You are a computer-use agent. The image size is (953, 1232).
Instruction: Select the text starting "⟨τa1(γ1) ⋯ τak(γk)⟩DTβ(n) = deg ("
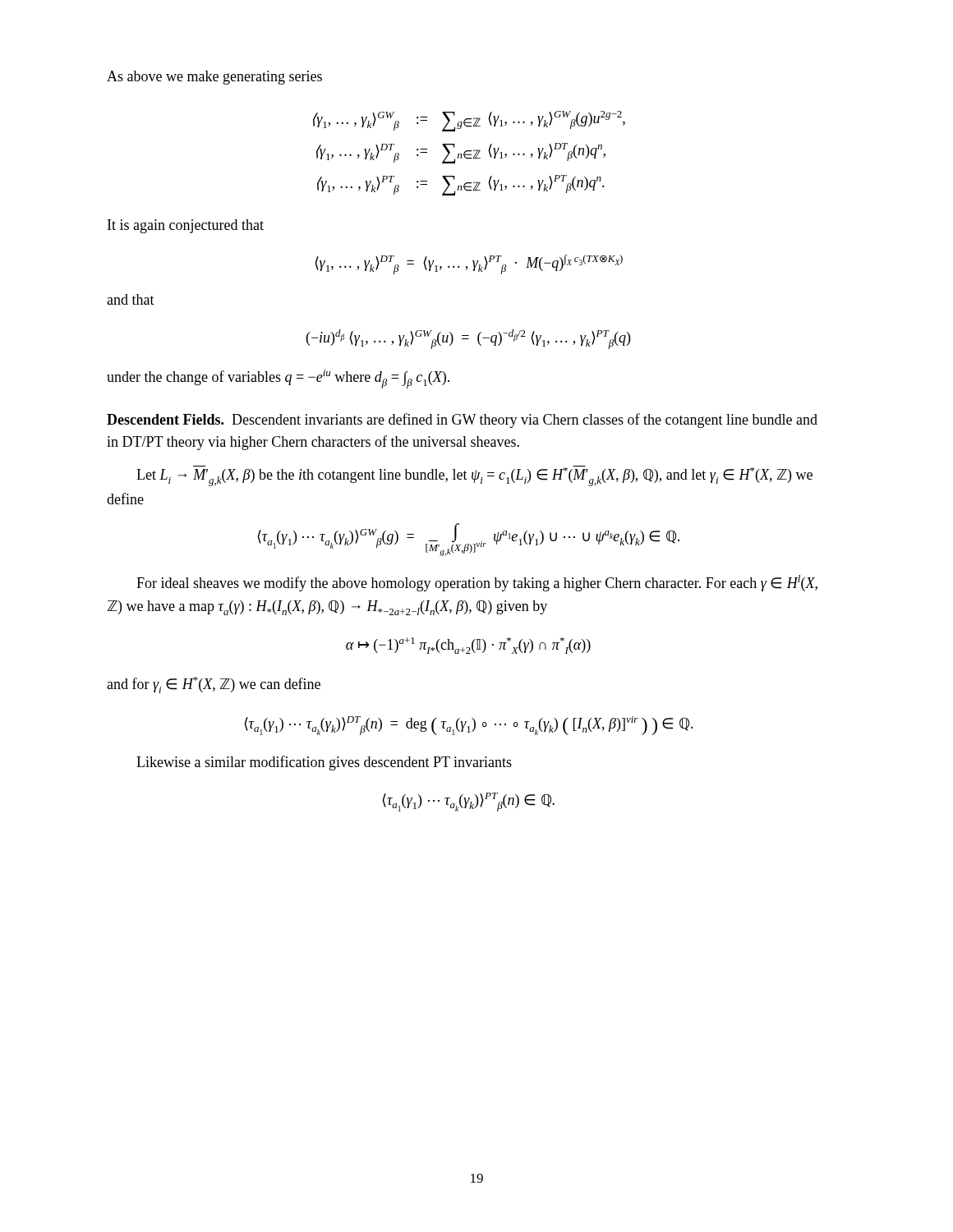pyautogui.click(x=468, y=725)
